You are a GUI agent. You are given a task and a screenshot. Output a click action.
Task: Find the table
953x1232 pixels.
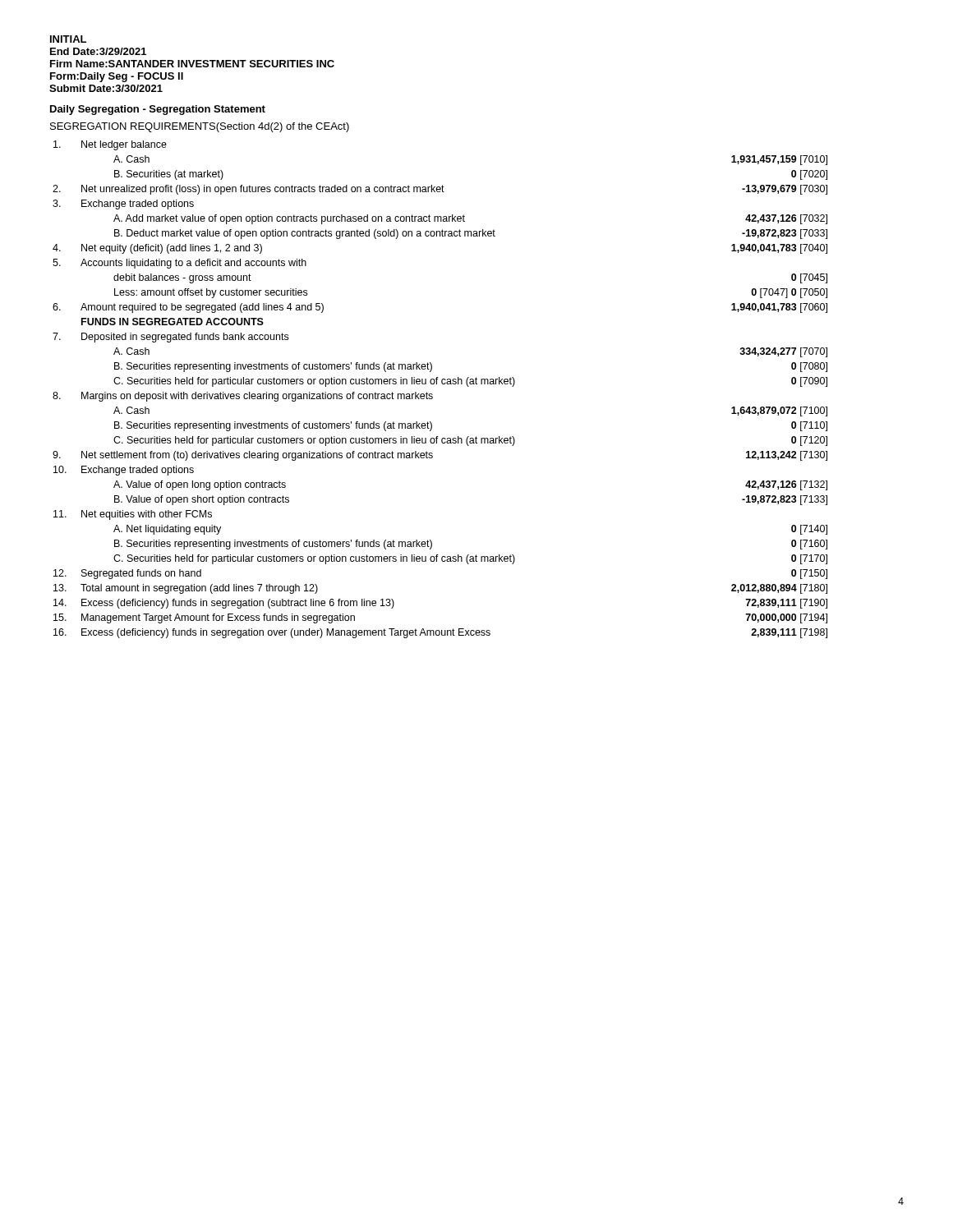(x=476, y=388)
